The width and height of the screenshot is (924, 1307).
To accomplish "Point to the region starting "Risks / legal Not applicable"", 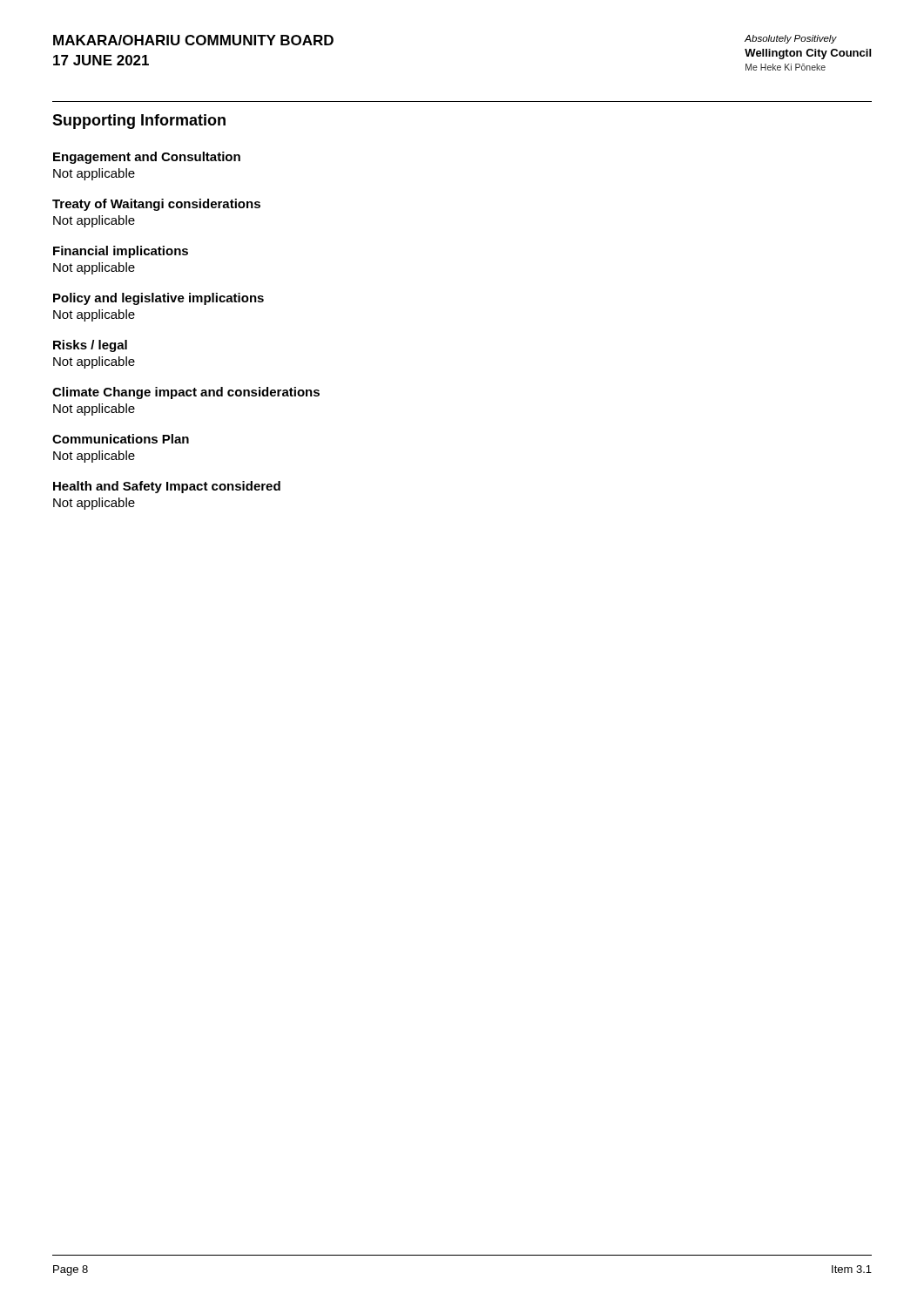I will (x=90, y=346).
